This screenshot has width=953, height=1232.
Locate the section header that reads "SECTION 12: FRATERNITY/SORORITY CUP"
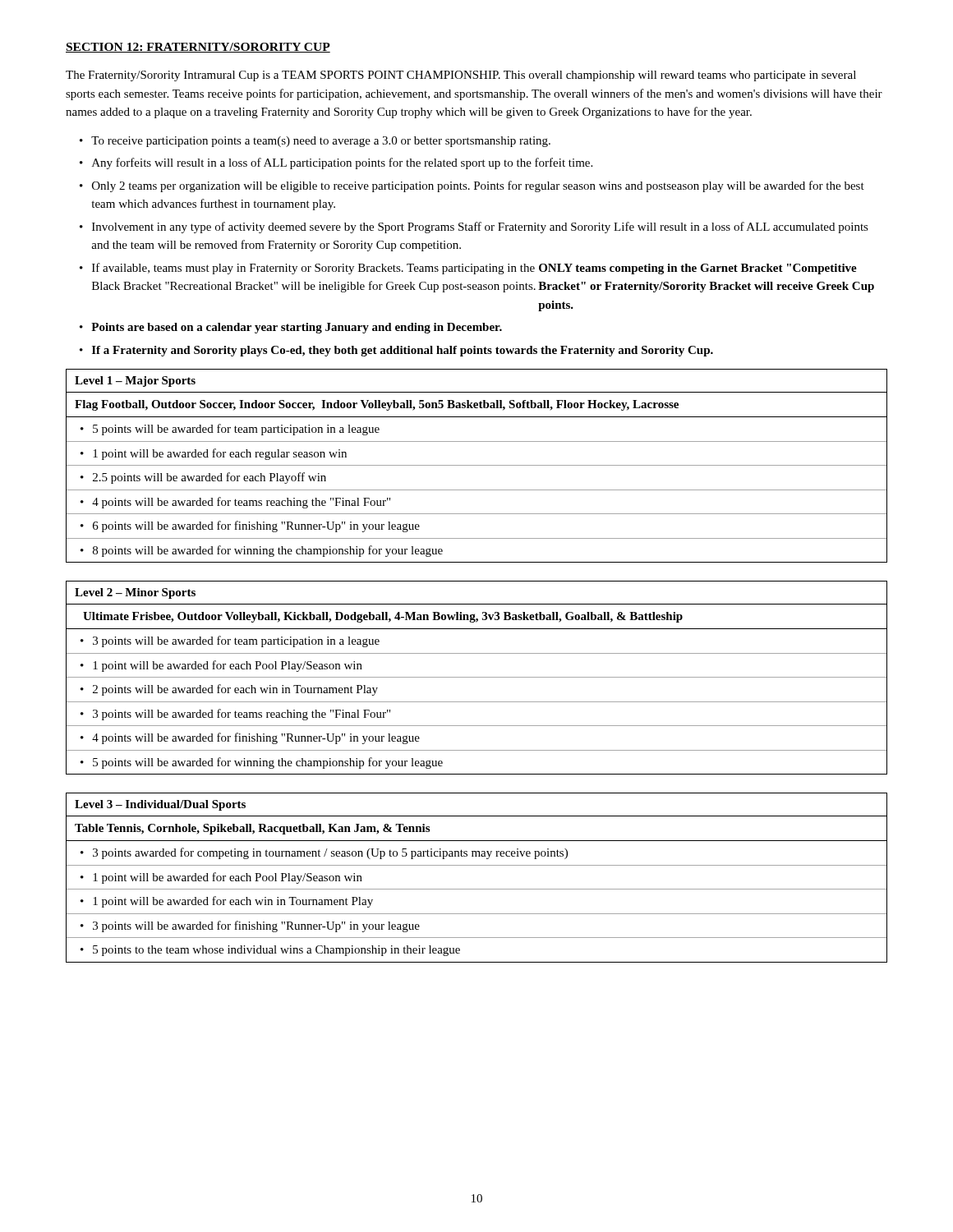pos(198,46)
